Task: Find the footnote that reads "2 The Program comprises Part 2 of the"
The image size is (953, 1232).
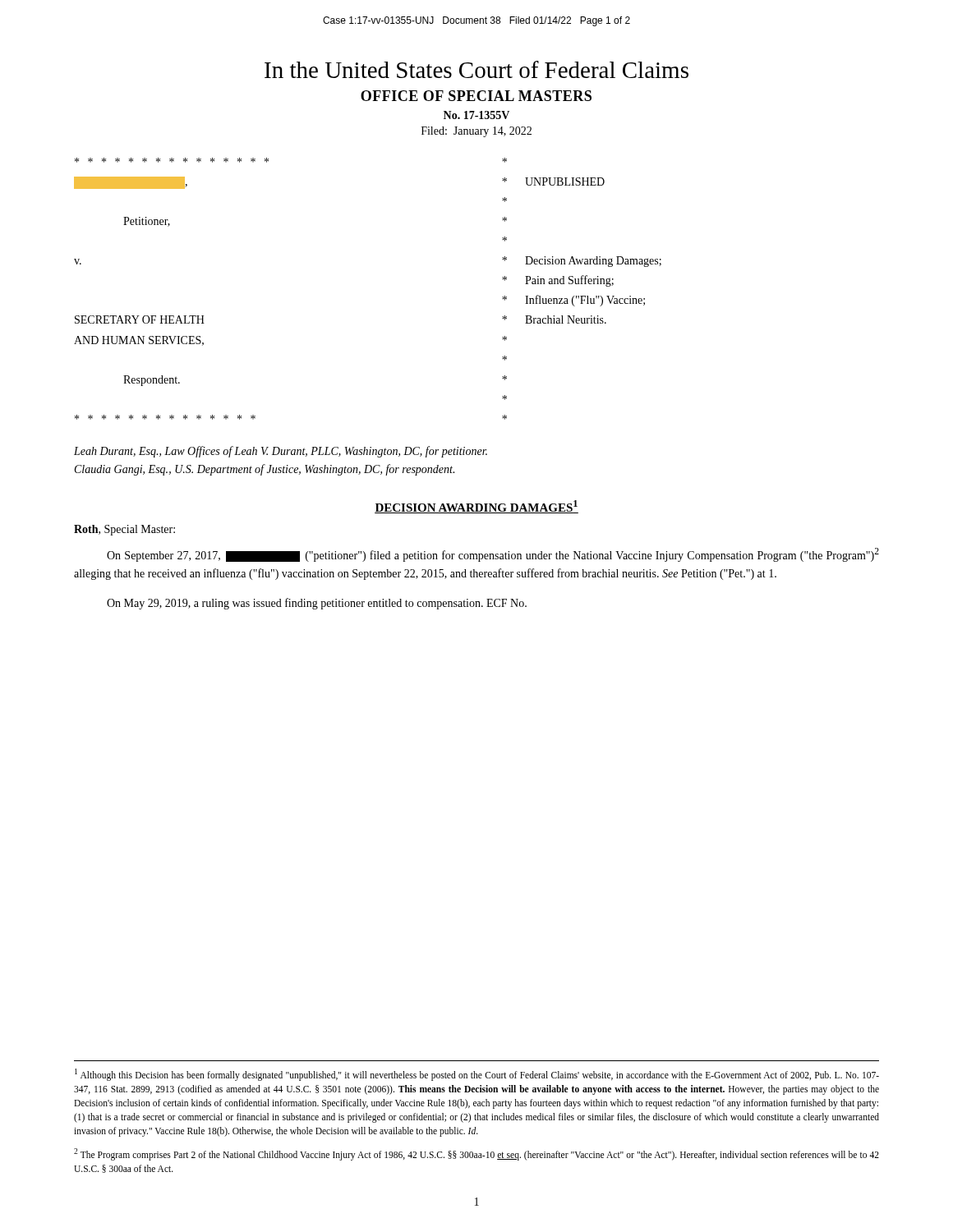Action: click(x=476, y=1160)
